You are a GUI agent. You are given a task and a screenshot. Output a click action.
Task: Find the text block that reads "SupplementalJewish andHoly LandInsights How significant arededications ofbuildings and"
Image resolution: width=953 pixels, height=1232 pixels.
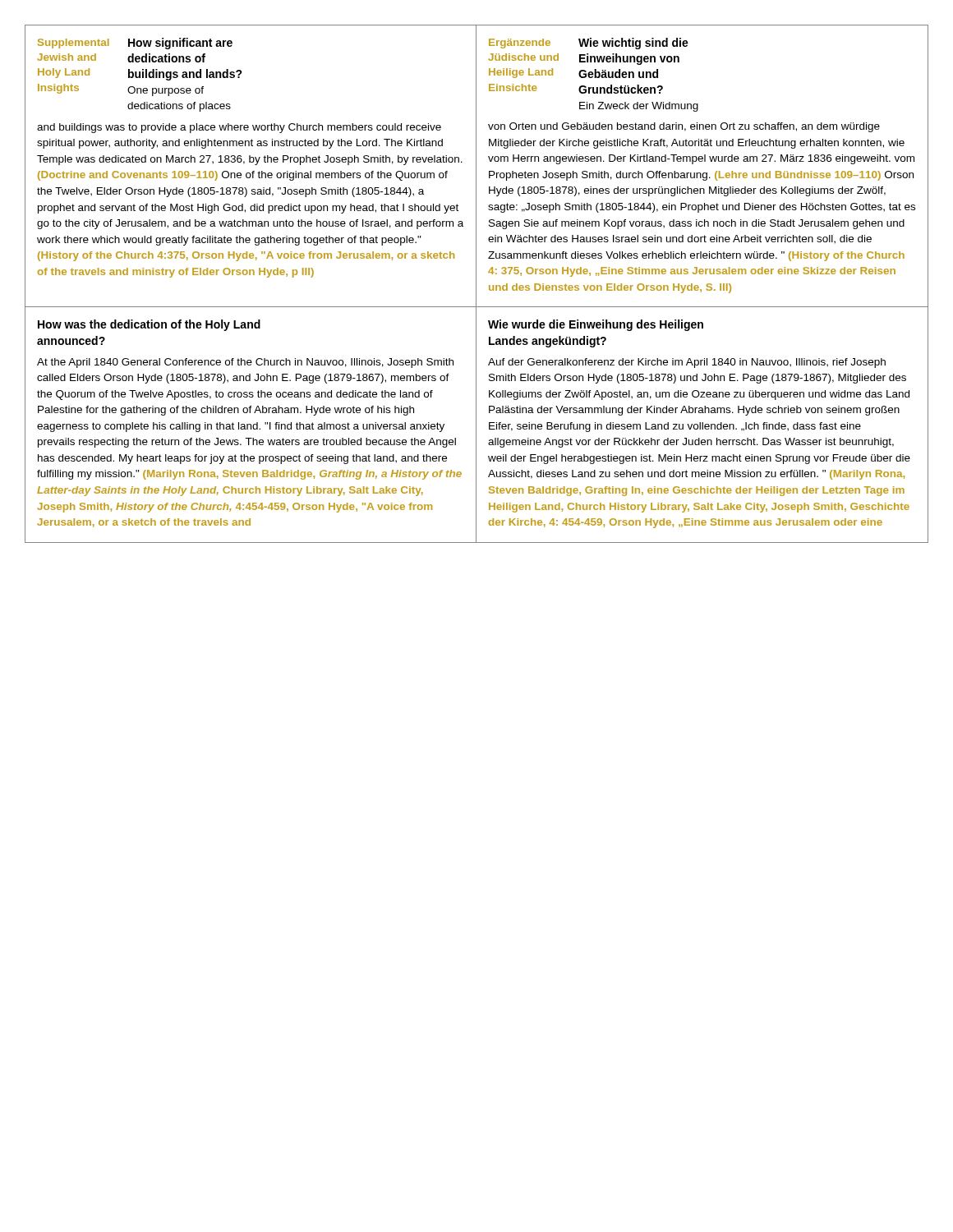[x=251, y=157]
